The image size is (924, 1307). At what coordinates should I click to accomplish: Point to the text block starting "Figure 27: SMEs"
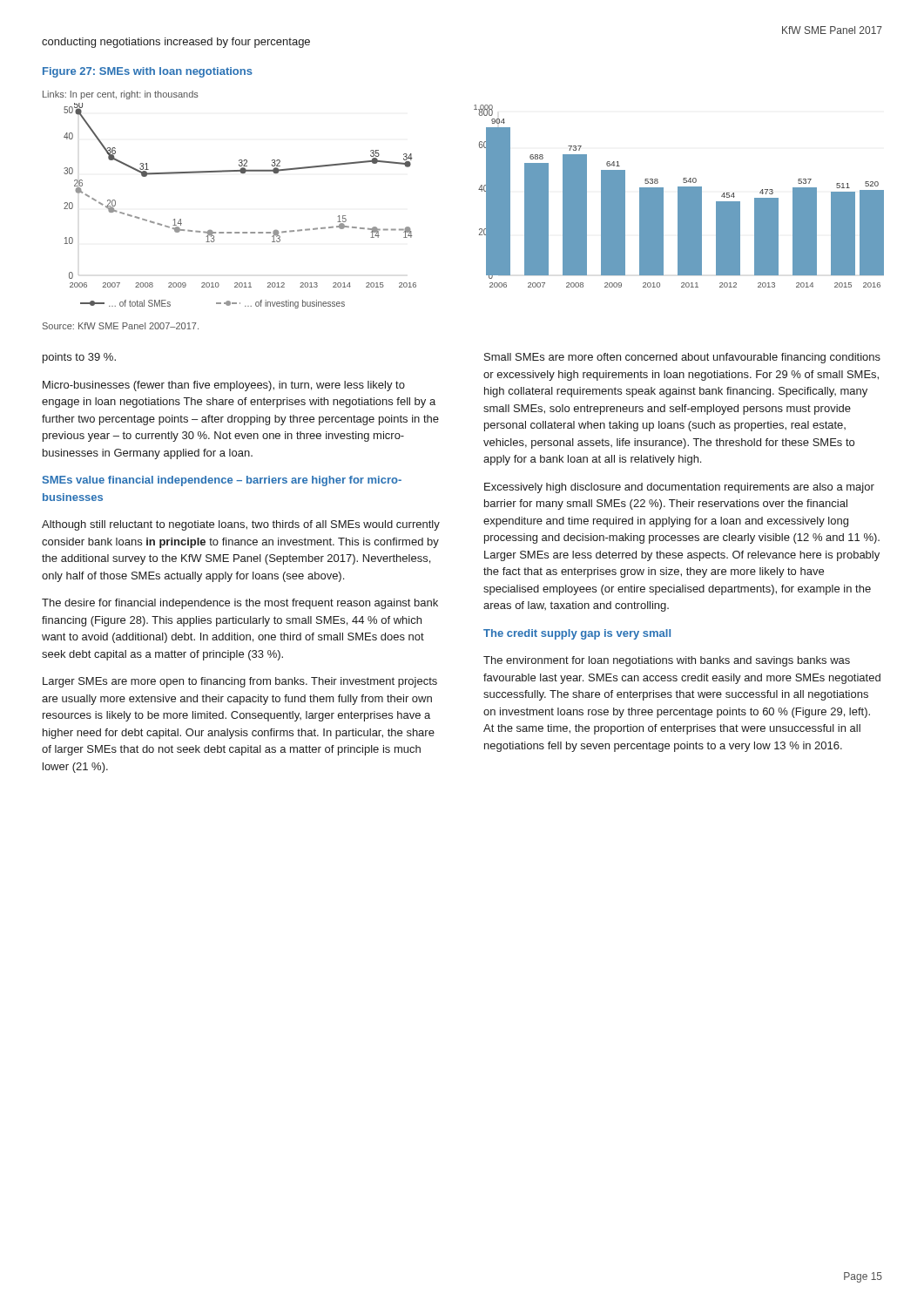tap(147, 71)
